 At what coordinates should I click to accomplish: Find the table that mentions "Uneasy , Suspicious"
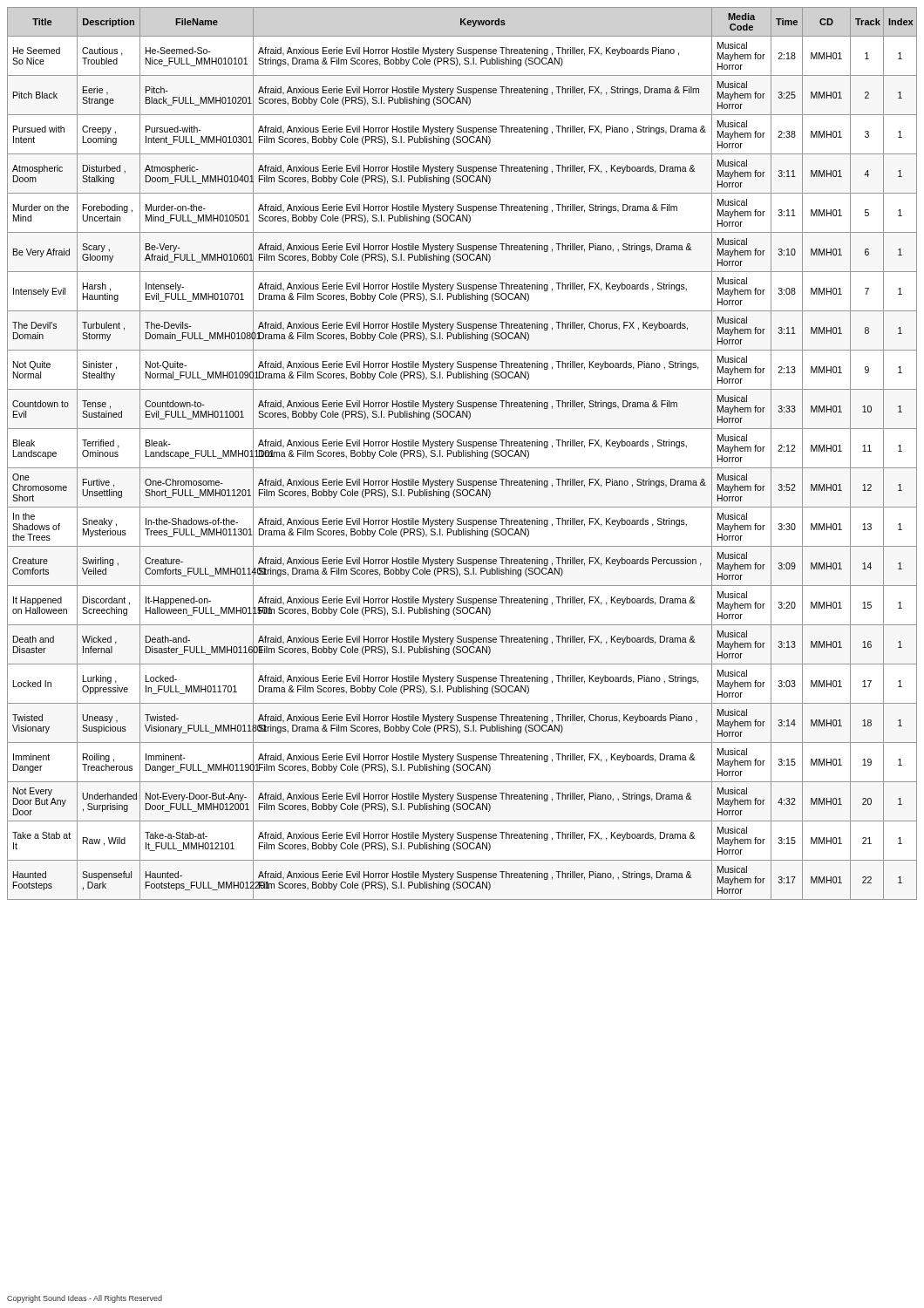pos(462,453)
